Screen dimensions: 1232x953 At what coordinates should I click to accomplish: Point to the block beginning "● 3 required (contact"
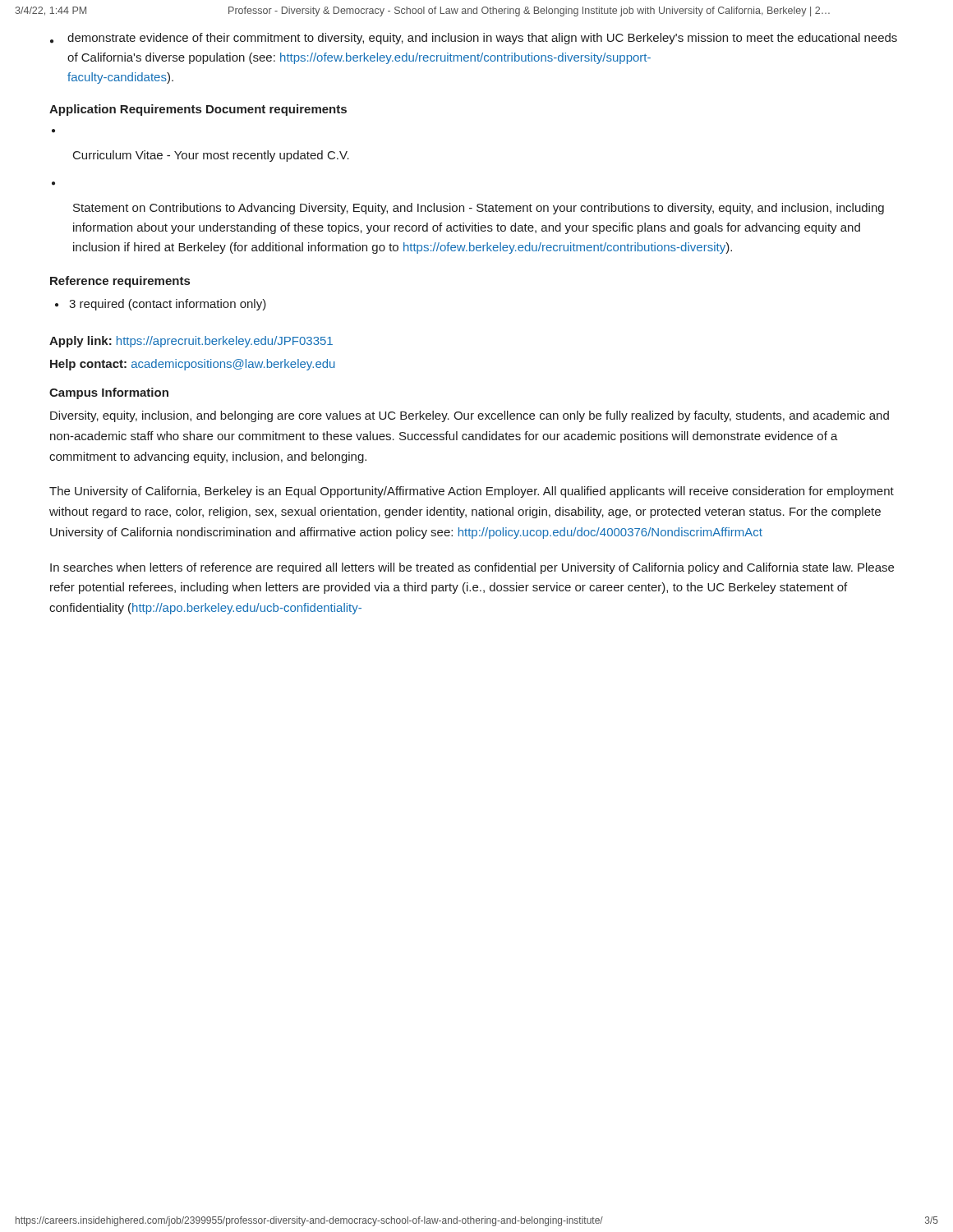[160, 304]
